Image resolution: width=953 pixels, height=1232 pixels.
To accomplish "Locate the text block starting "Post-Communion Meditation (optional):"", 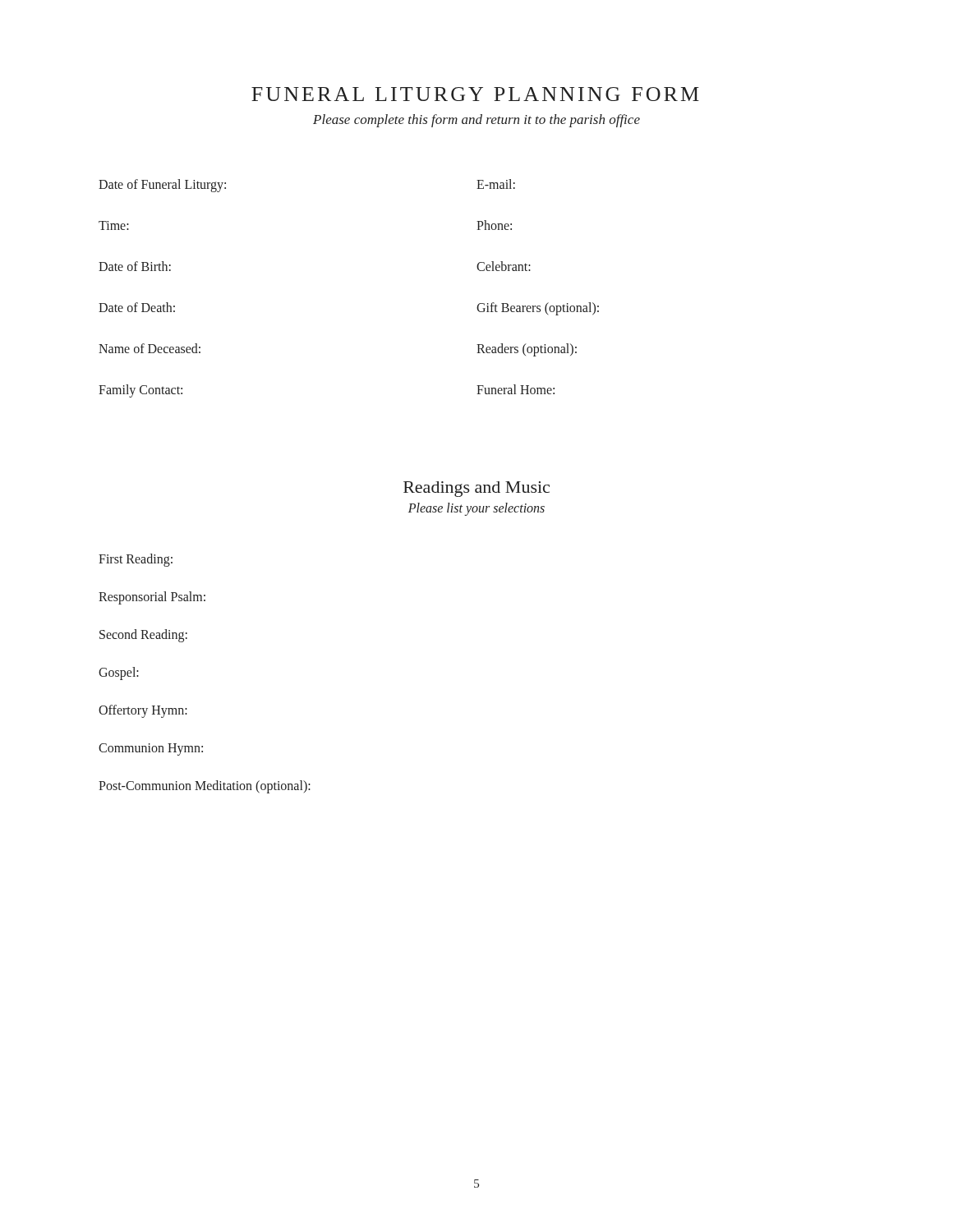I will [x=205, y=786].
